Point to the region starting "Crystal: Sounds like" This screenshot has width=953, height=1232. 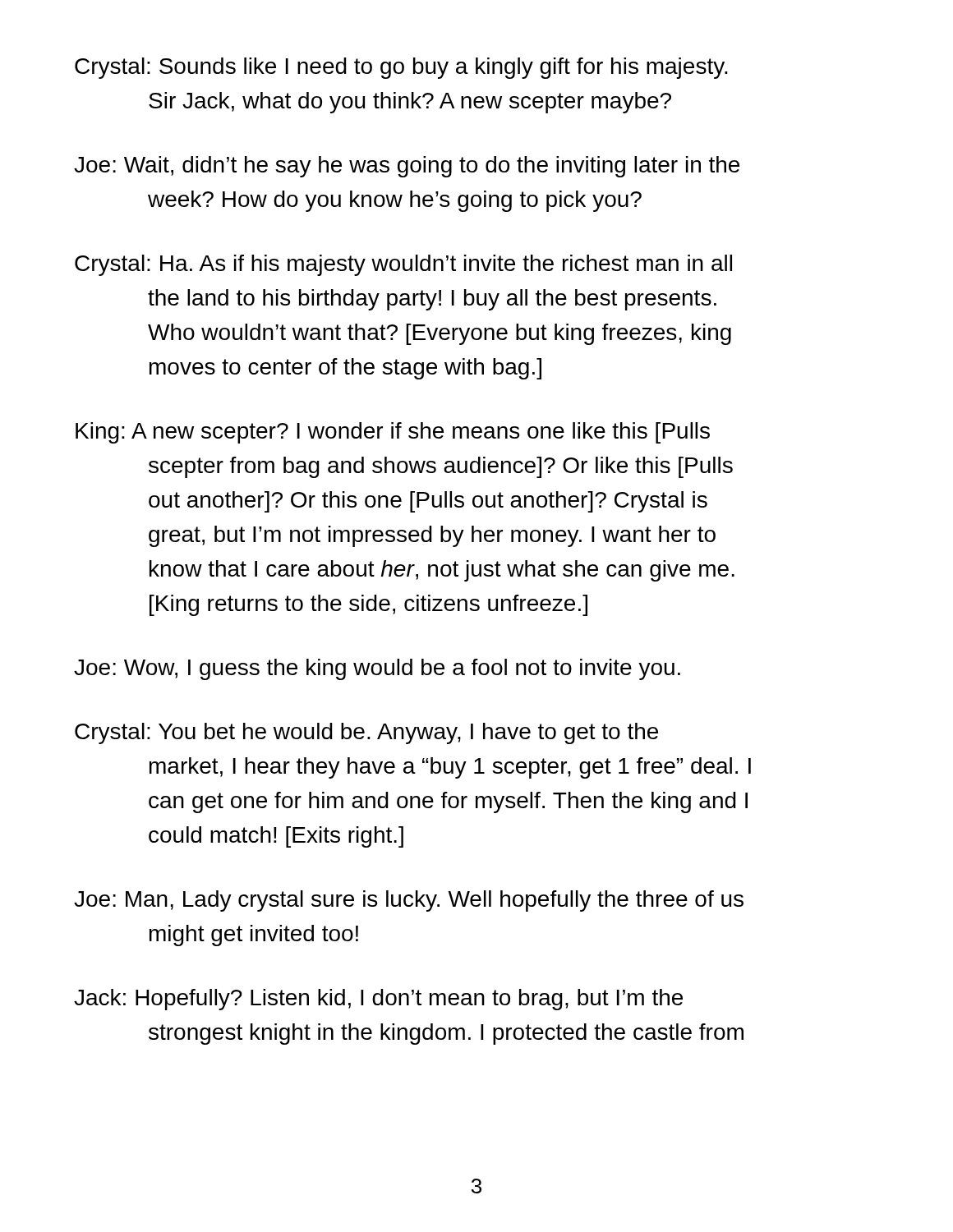pos(476,84)
